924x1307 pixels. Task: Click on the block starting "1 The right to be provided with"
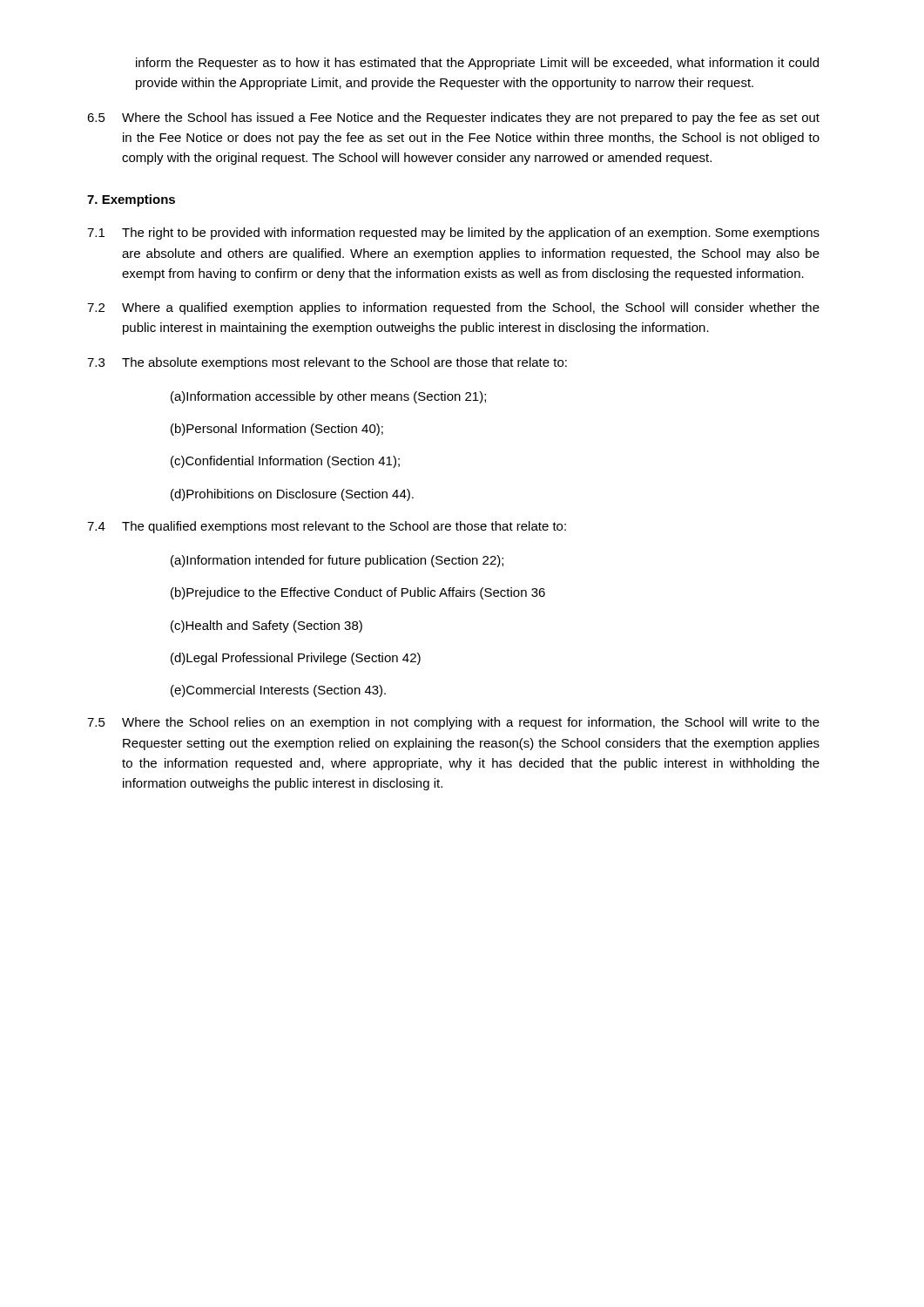(x=453, y=253)
